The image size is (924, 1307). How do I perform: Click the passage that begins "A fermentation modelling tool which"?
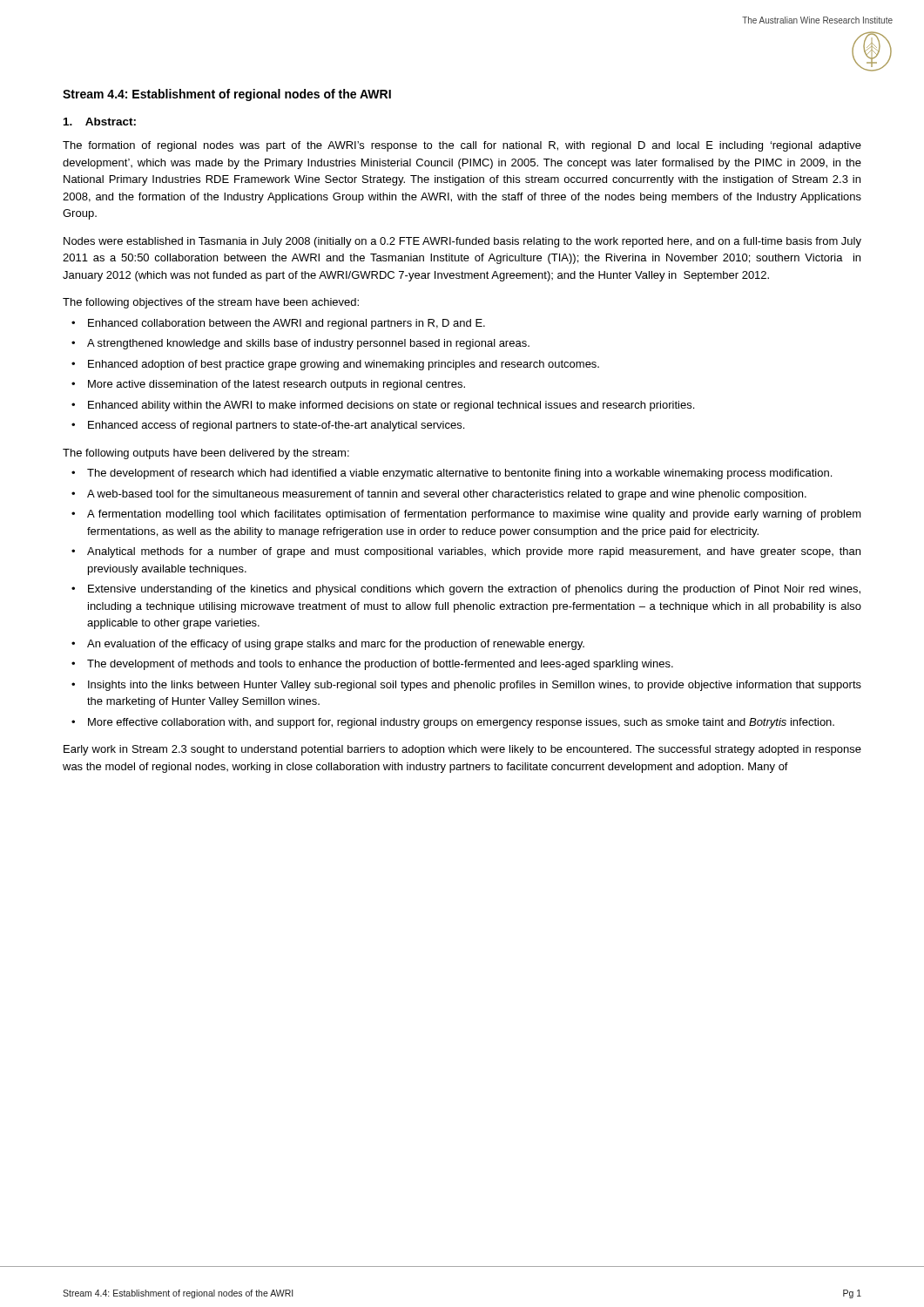coord(474,522)
